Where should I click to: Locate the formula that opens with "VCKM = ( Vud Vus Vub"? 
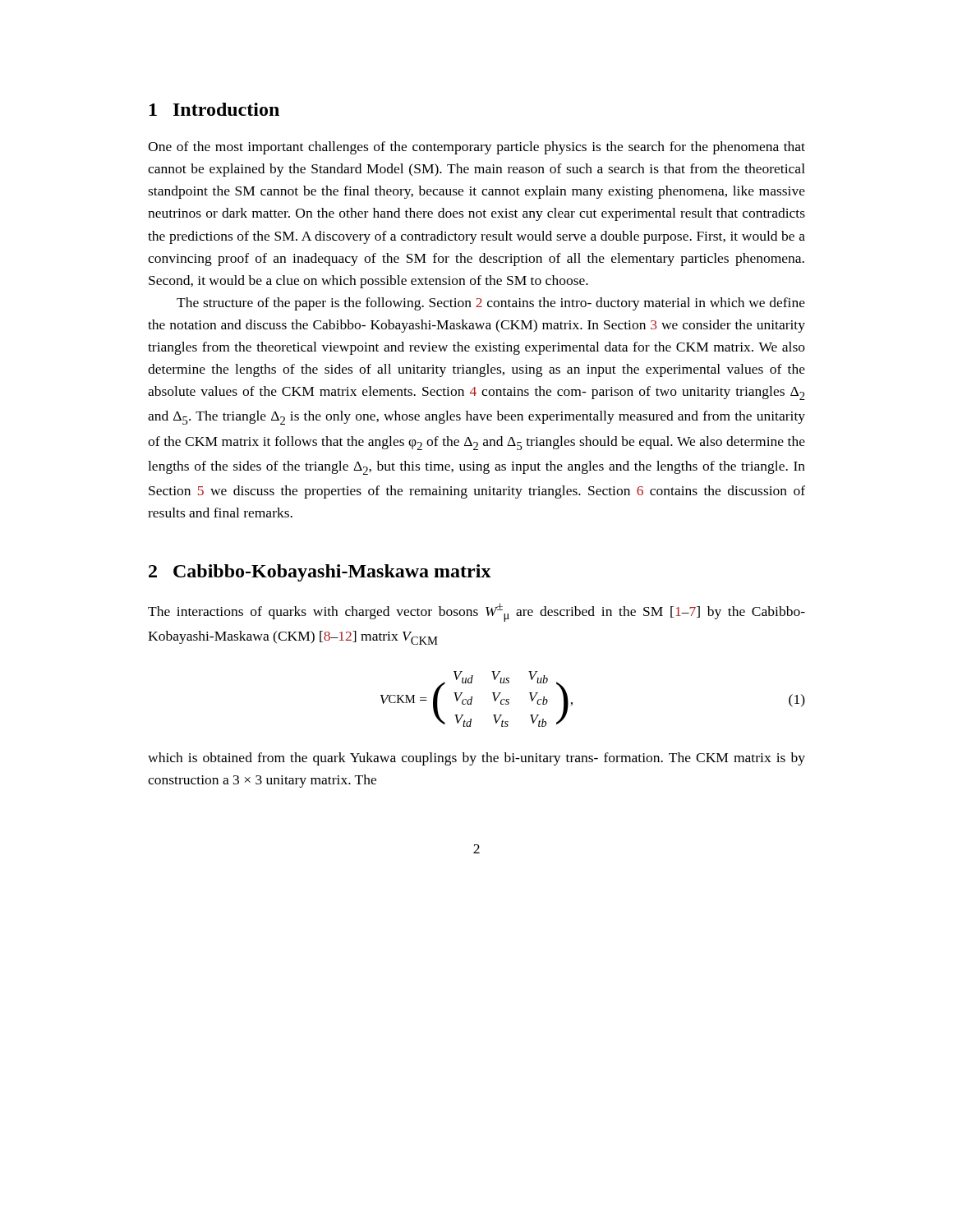click(x=476, y=699)
